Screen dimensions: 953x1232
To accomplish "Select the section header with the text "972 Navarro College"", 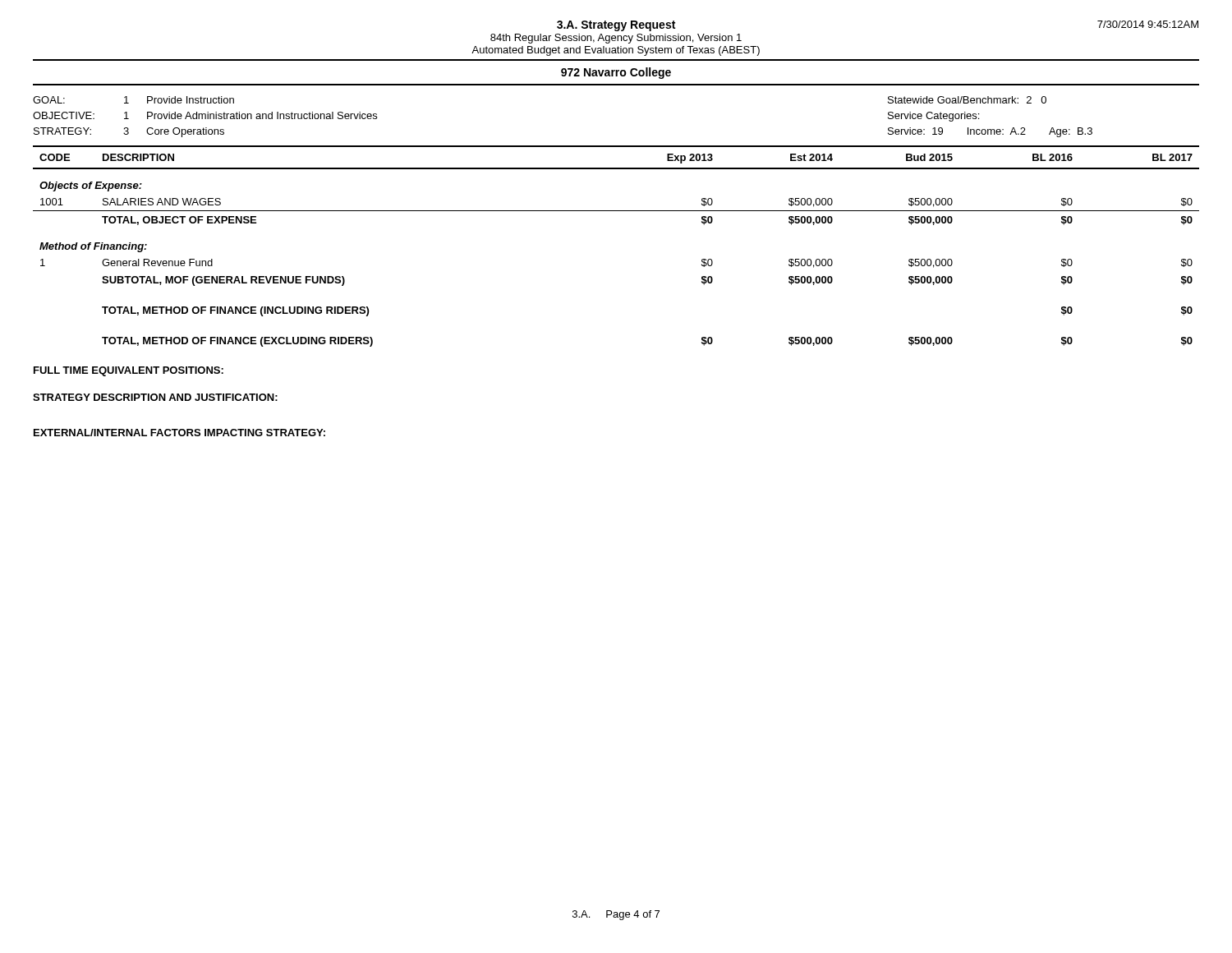I will 616,72.
